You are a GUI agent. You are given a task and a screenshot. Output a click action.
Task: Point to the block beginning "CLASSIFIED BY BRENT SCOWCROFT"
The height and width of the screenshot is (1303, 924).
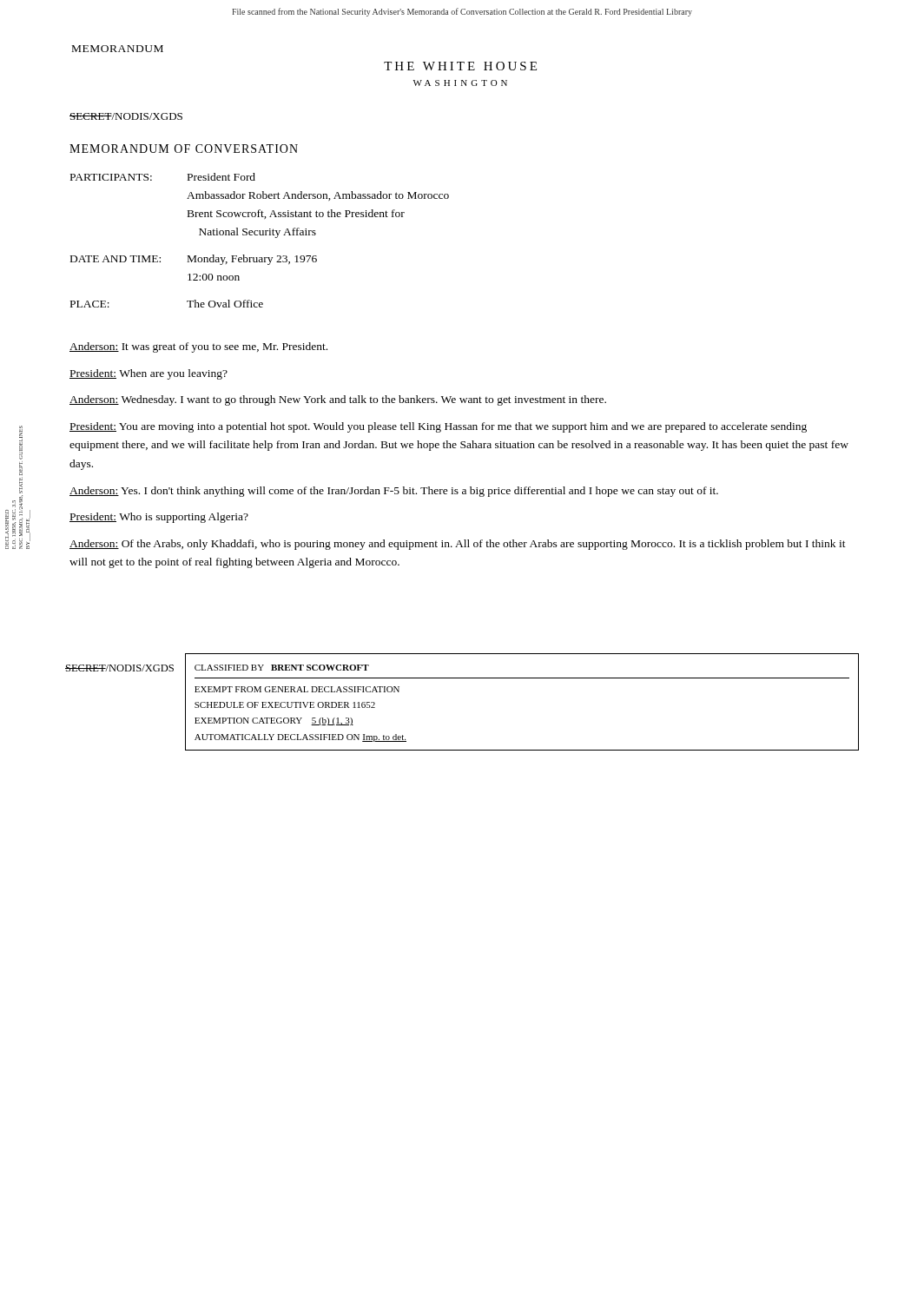(x=282, y=668)
